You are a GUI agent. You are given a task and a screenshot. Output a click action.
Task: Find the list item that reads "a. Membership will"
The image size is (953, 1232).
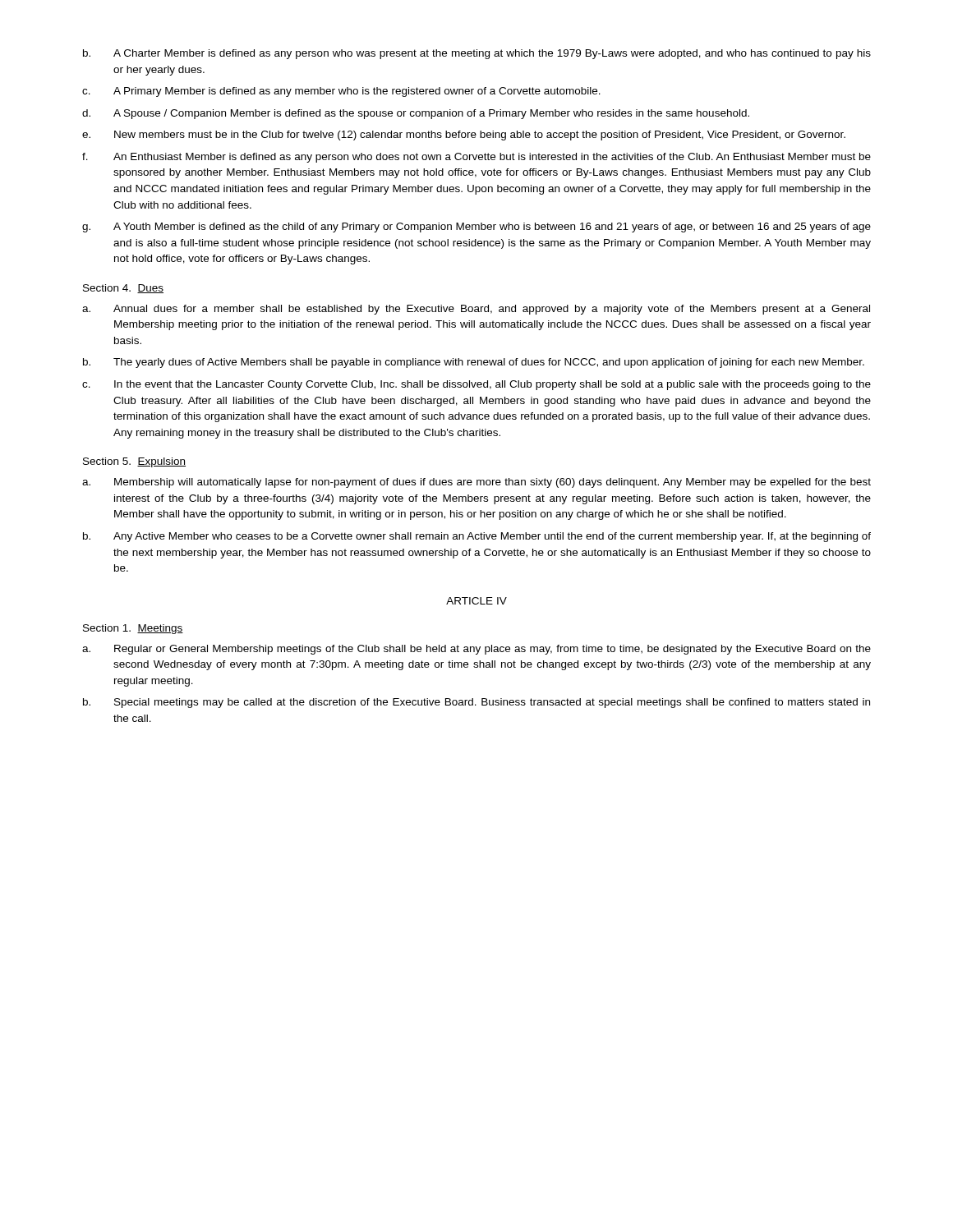click(x=476, y=498)
